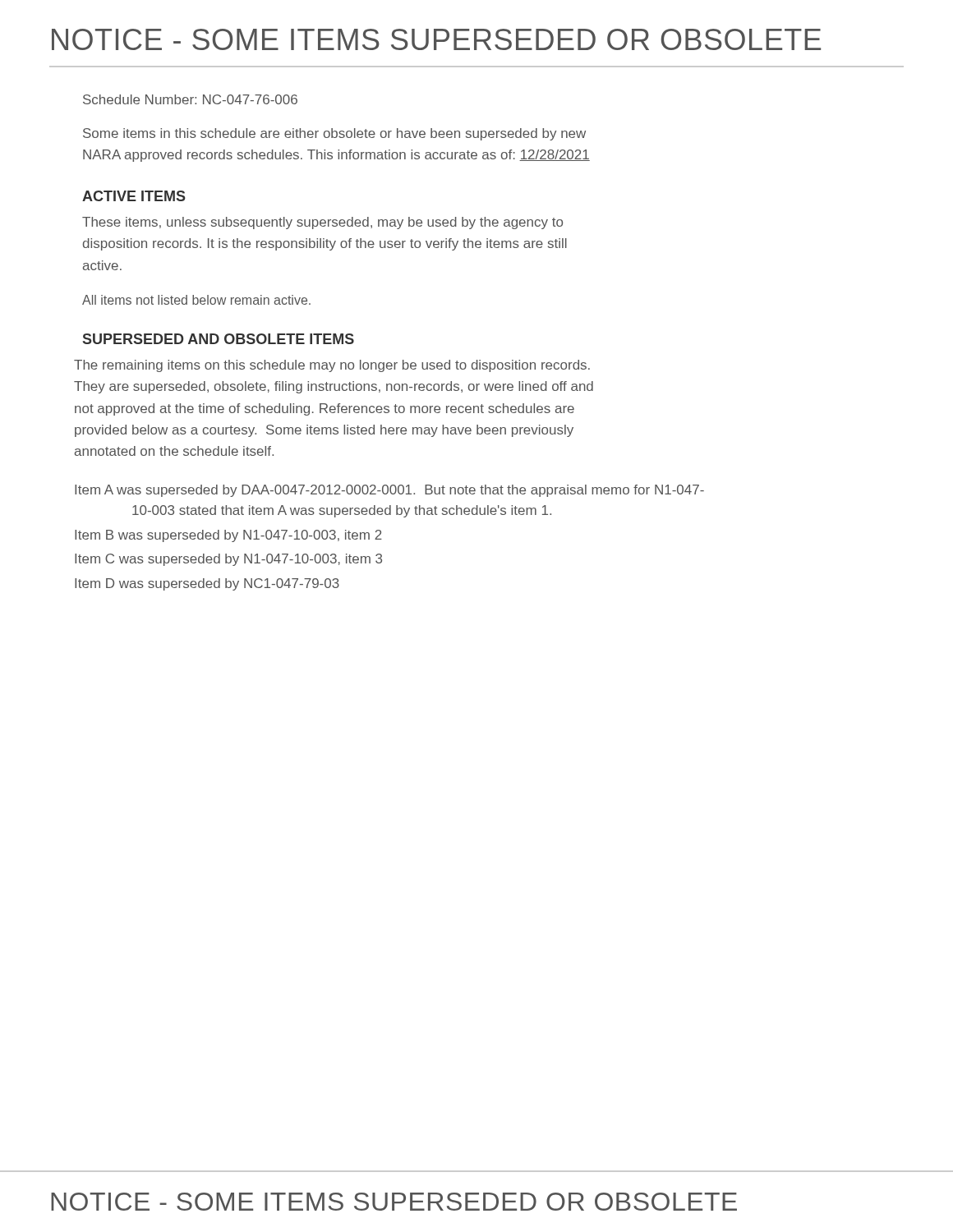Click on the list item that reads "Item B was superseded by N1-047-10-003, item 2"
Viewport: 953px width, 1232px height.
[228, 535]
